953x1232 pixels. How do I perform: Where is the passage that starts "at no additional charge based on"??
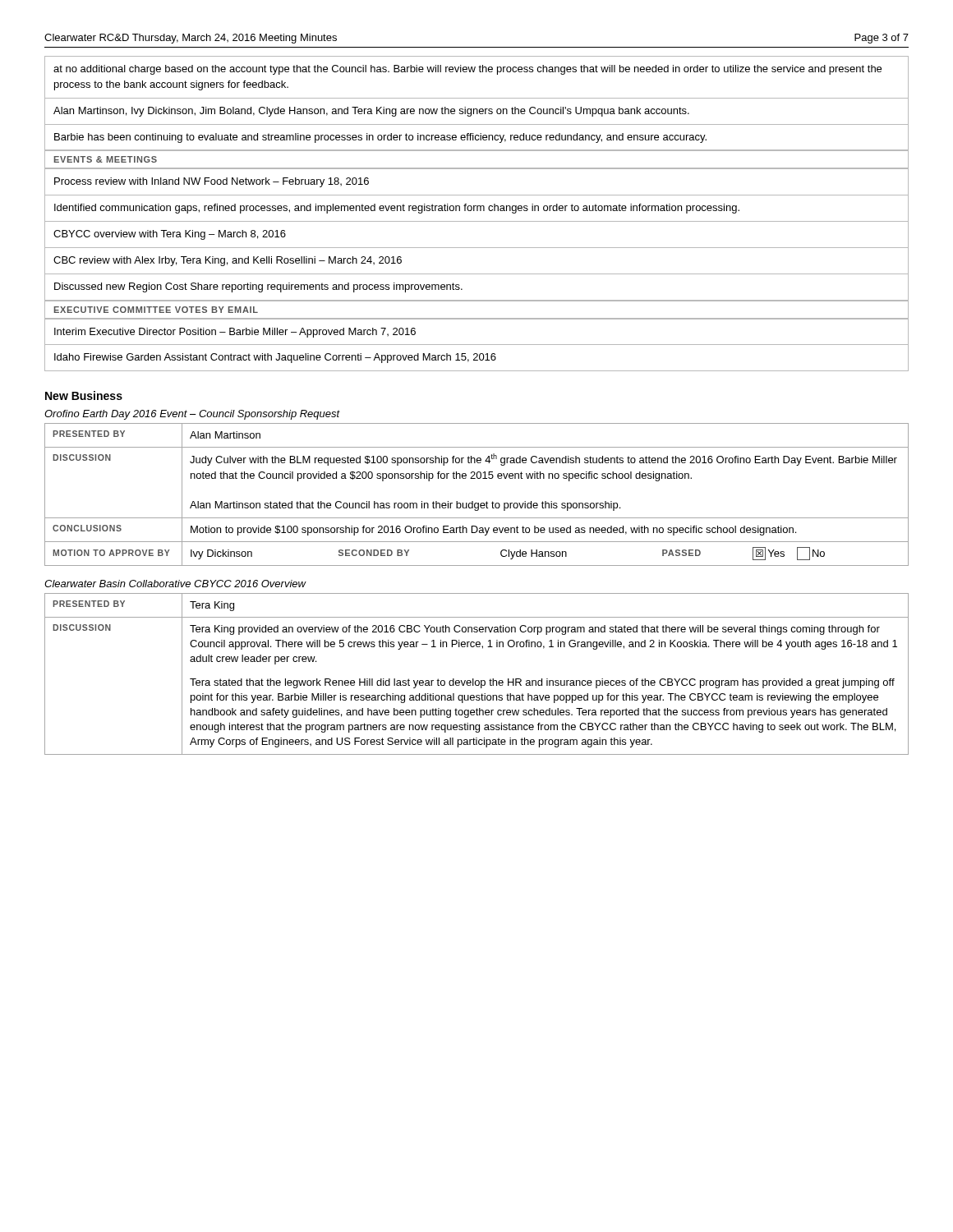pos(468,76)
